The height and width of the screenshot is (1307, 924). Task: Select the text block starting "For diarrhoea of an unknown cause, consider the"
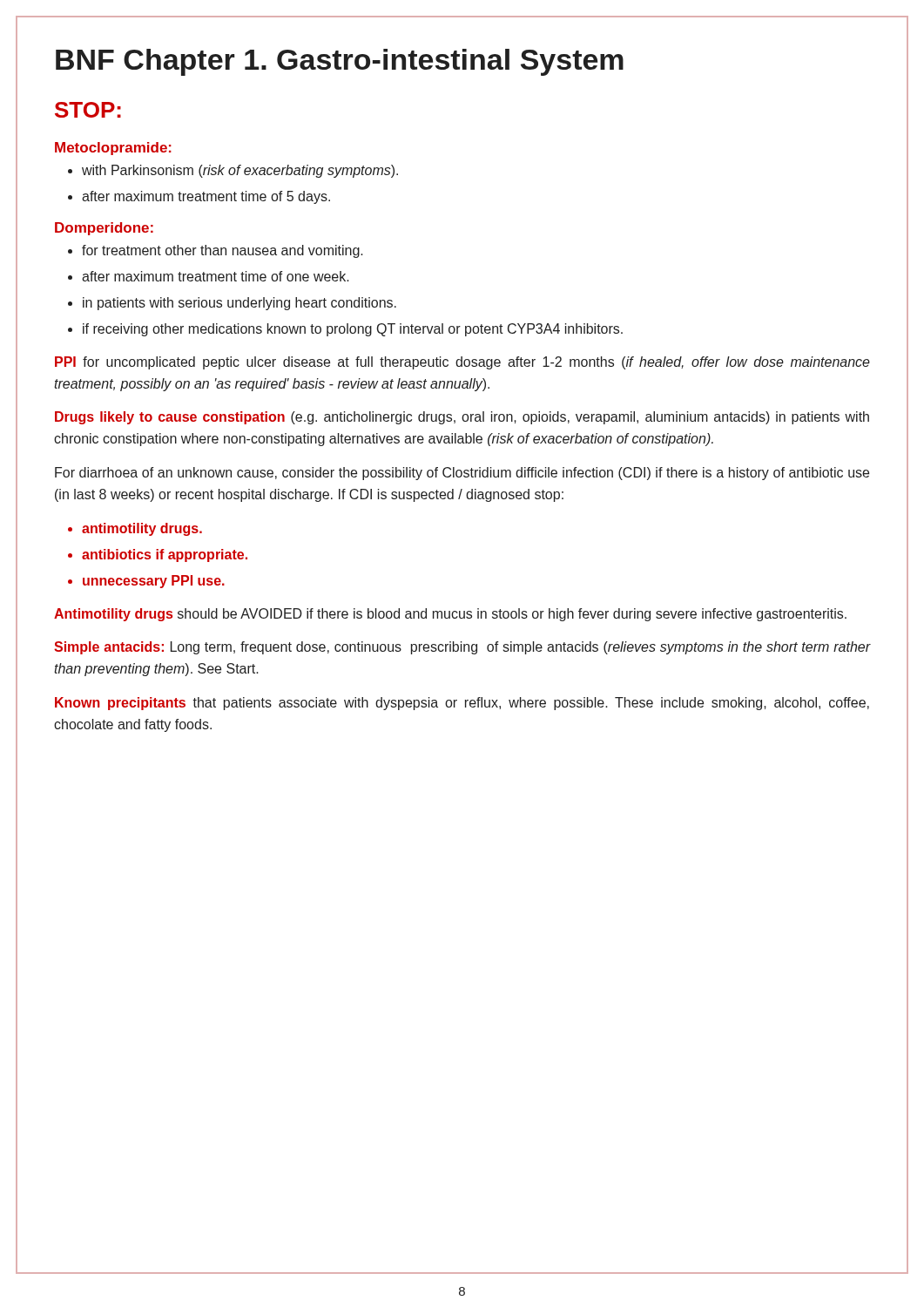462,484
